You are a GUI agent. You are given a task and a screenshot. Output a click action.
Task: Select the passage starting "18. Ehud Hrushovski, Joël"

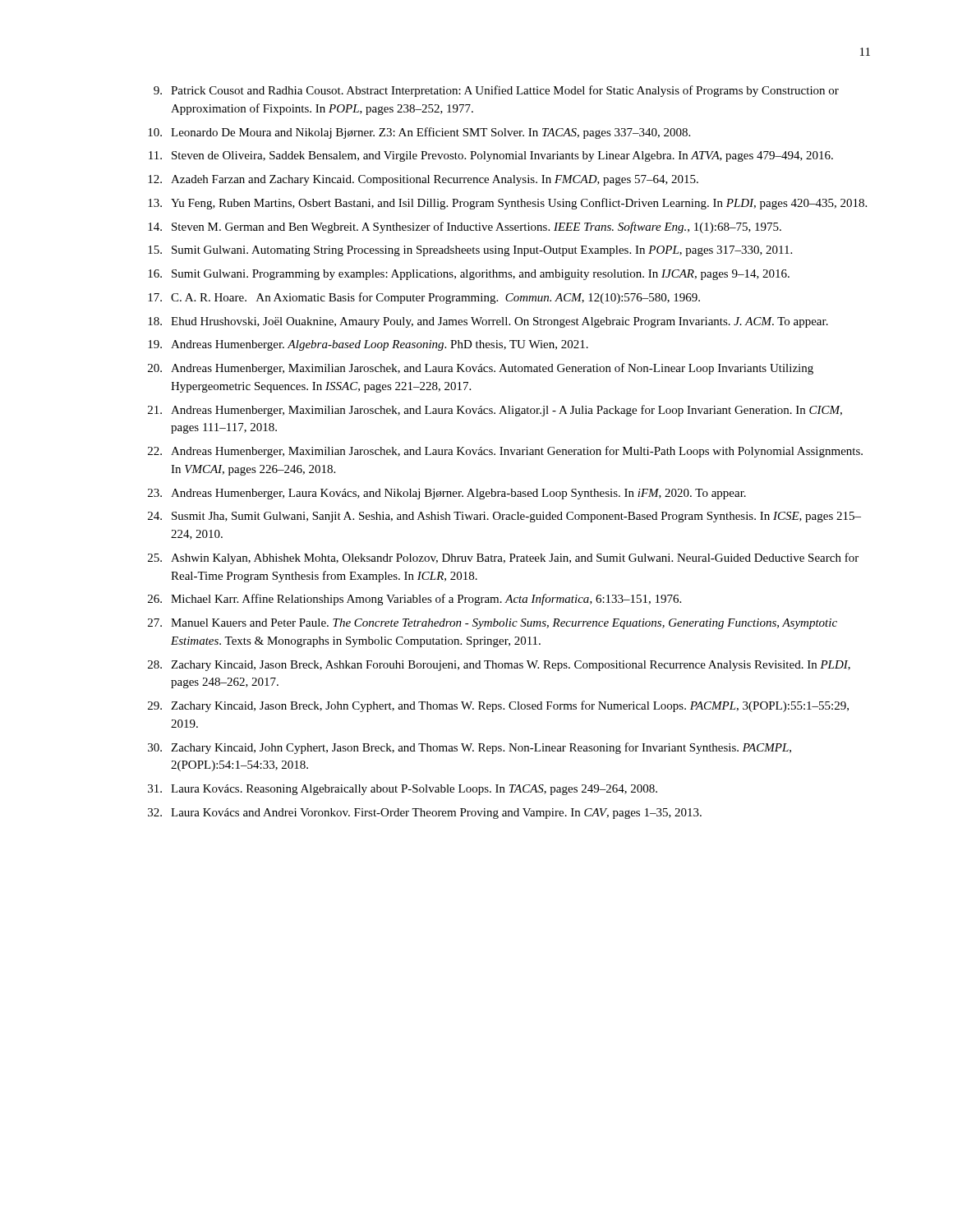pos(501,321)
